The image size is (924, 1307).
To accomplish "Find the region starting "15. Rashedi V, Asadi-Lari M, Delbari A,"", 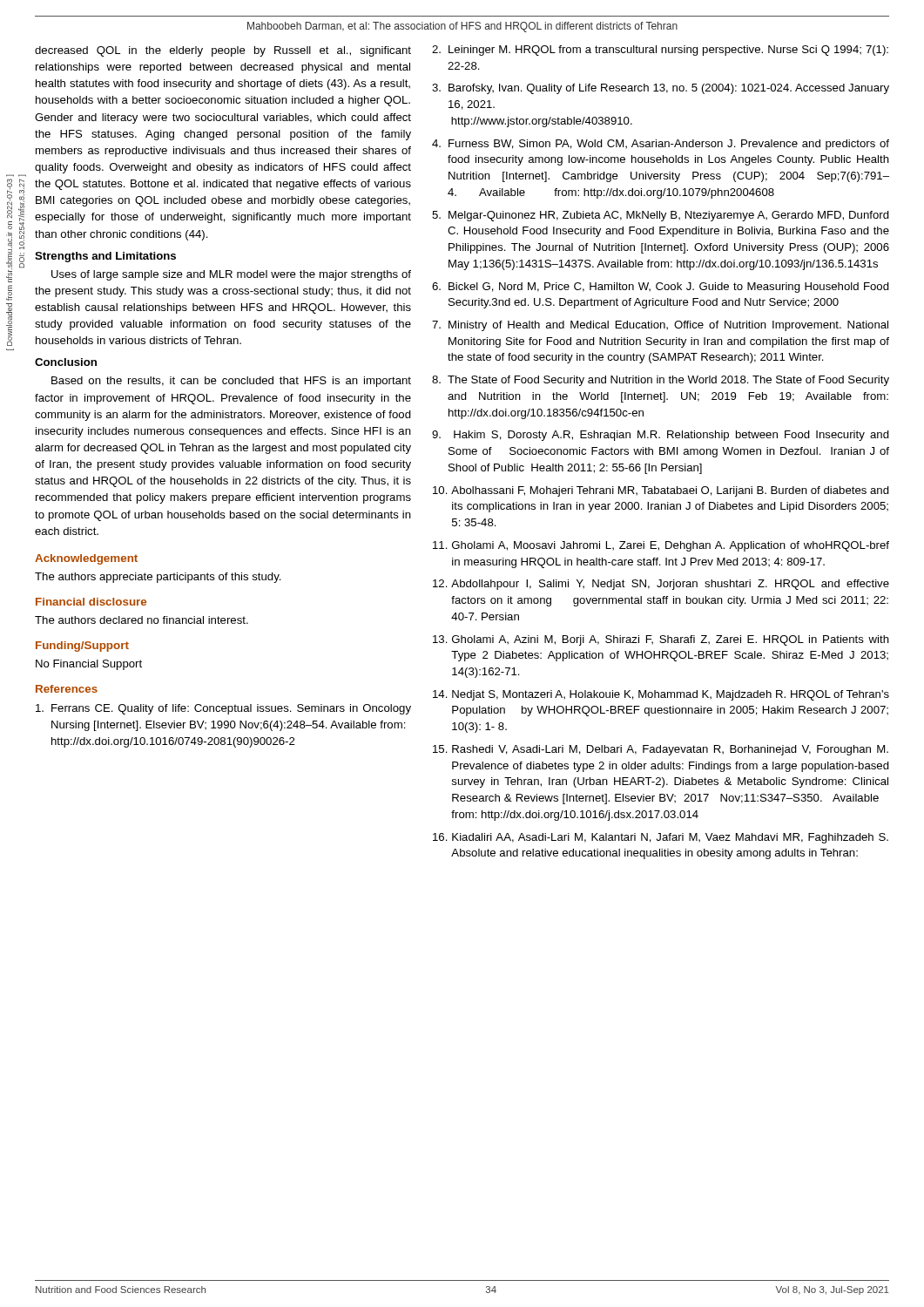I will point(661,782).
